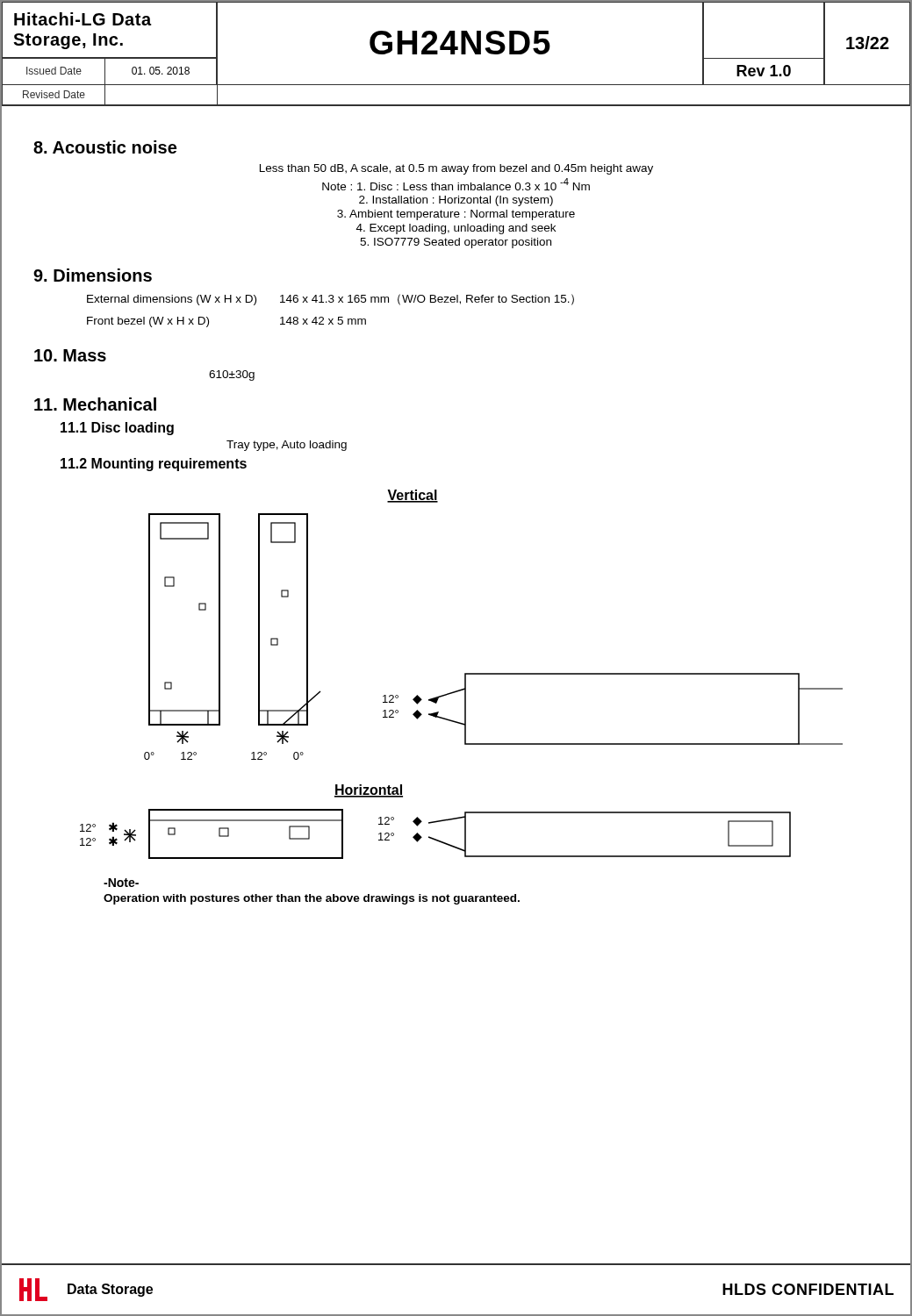Image resolution: width=912 pixels, height=1316 pixels.
Task: Locate the text block with the text "Note- Operation with postures"
Action: pos(491,890)
